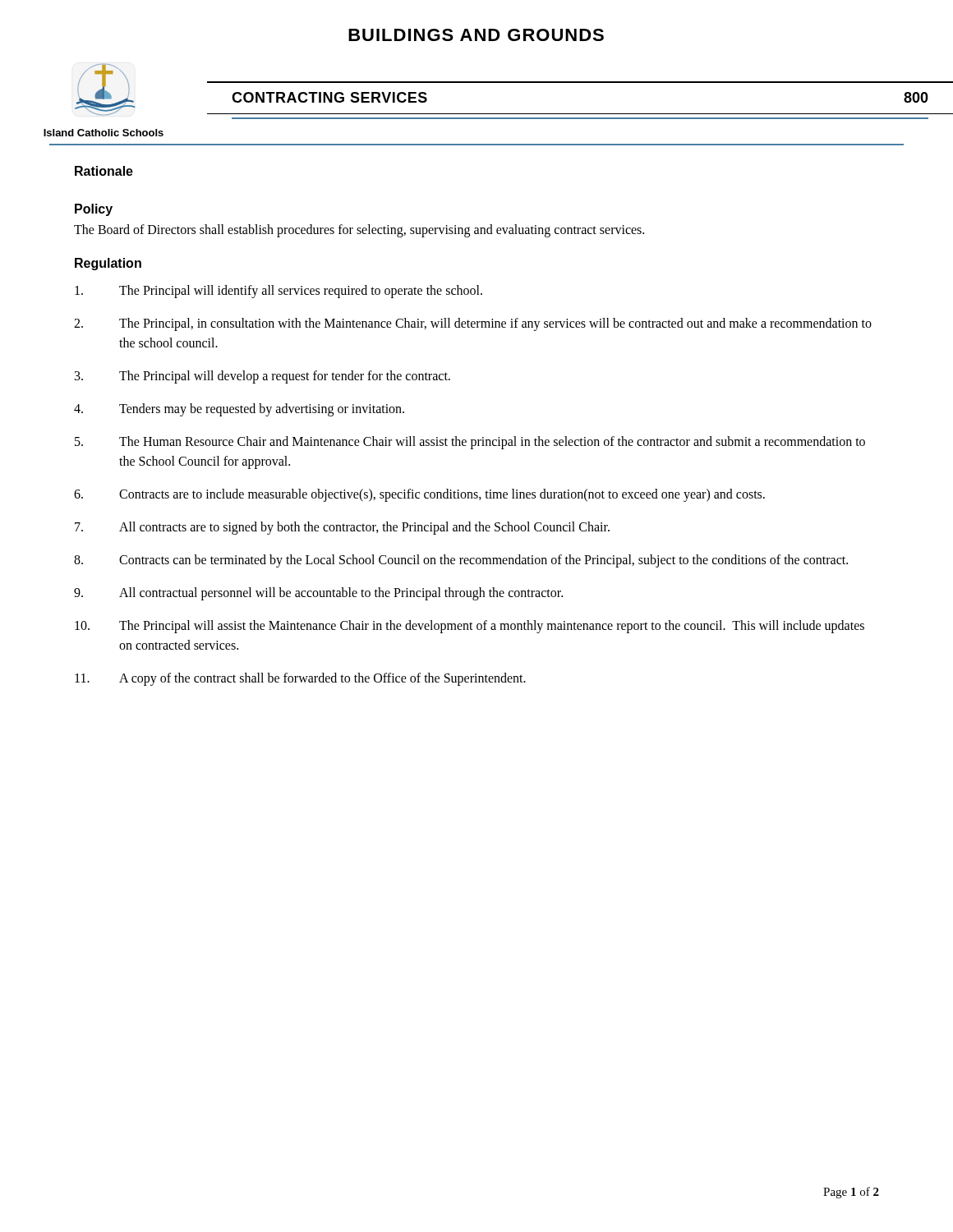Viewport: 953px width, 1232px height.
Task: Navigate to the text block starting "7. All contracts are to"
Action: 476,527
